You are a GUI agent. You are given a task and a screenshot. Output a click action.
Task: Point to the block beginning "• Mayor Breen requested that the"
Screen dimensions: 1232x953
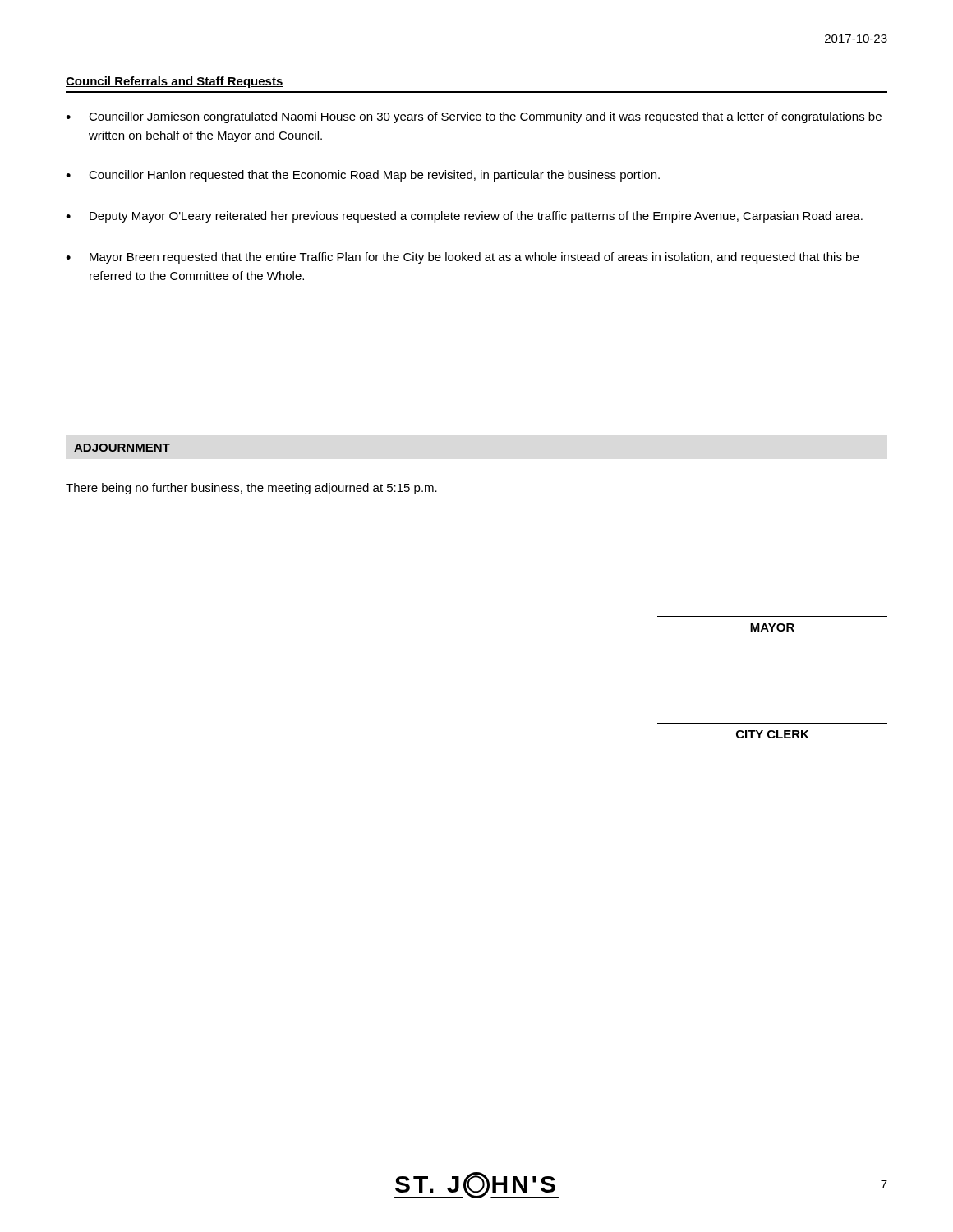(476, 266)
